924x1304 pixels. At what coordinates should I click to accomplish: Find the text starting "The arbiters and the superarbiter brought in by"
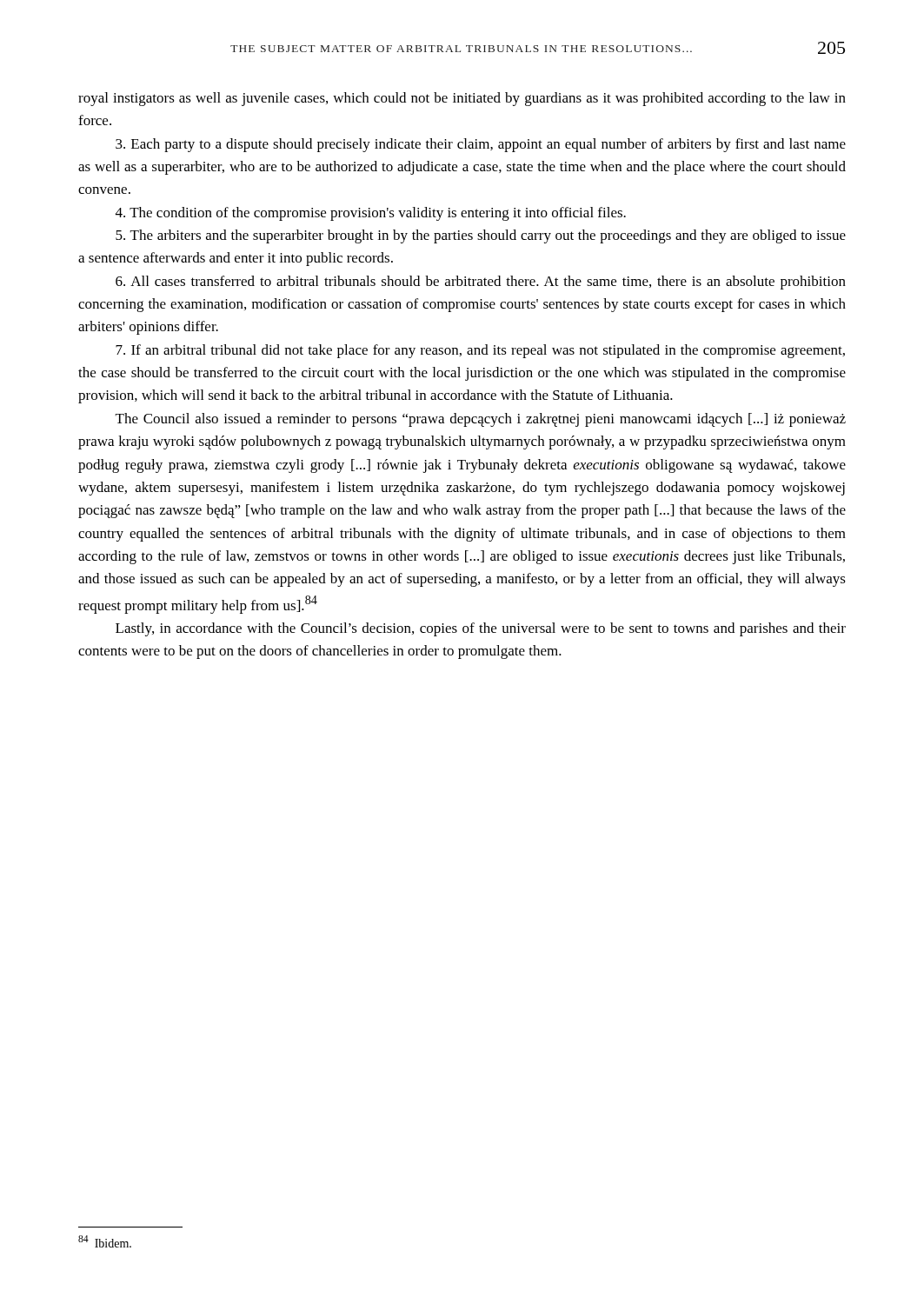coord(462,247)
